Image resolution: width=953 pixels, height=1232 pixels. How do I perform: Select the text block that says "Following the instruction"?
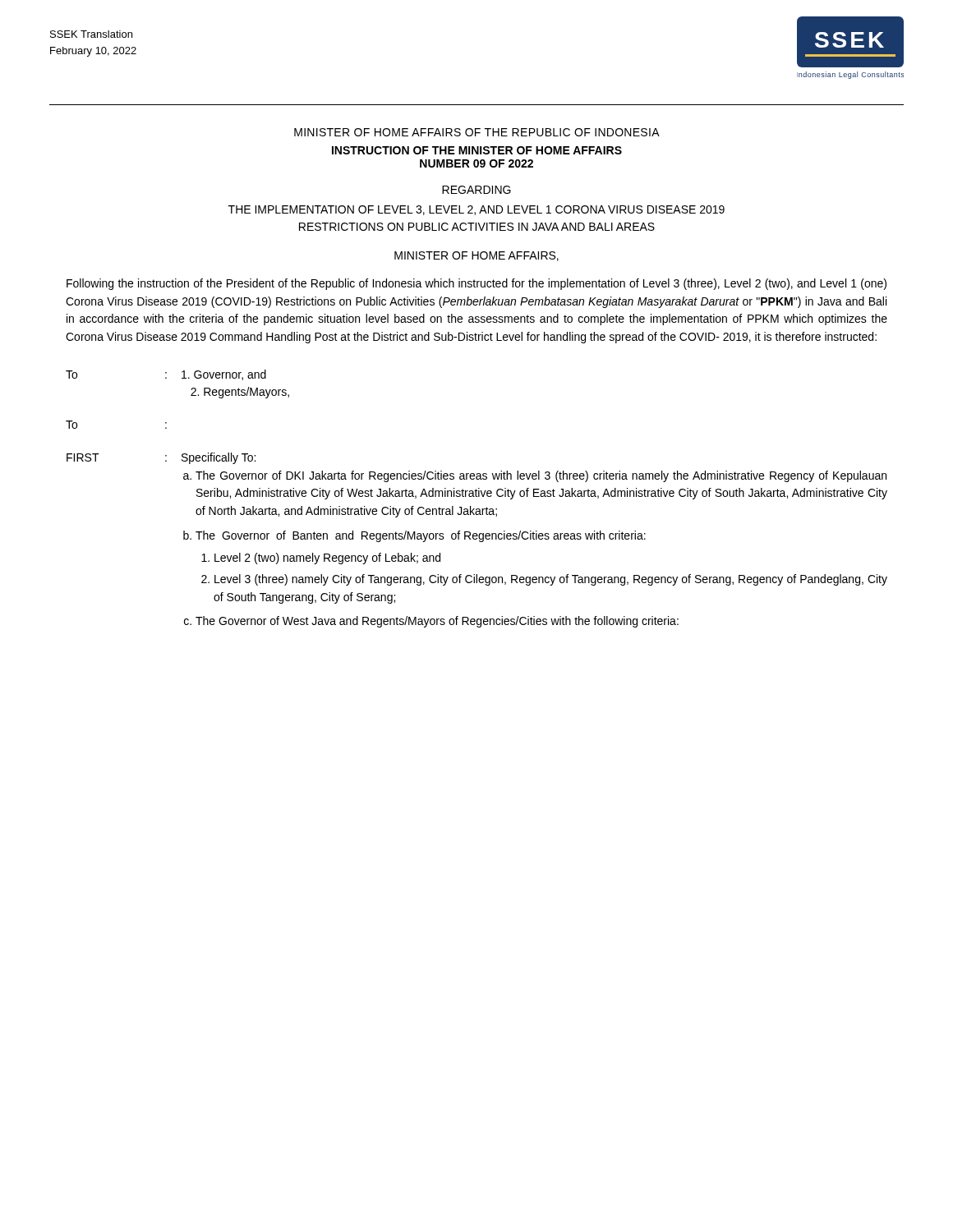pos(476,310)
